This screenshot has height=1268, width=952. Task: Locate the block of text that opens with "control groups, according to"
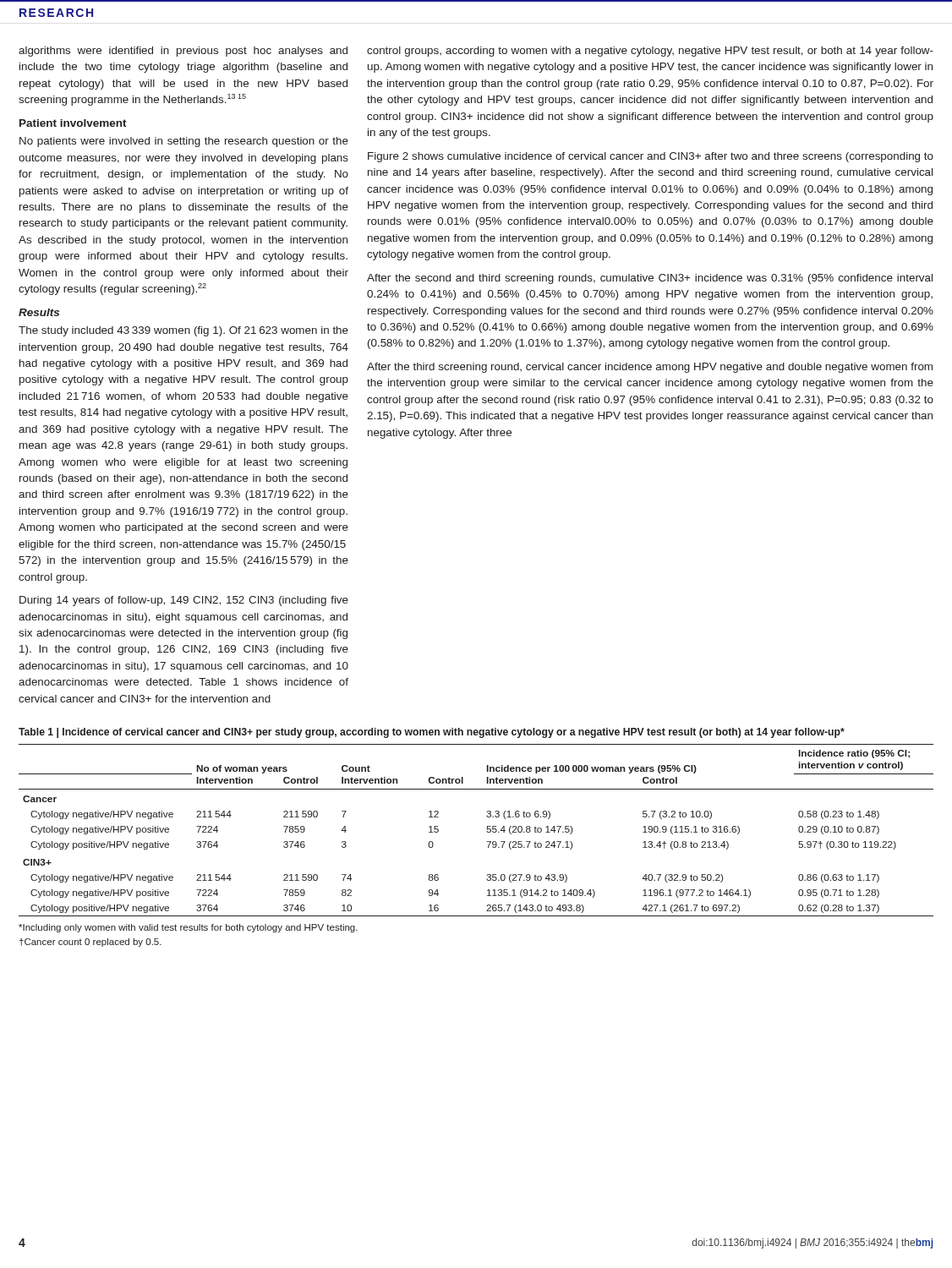pos(650,91)
